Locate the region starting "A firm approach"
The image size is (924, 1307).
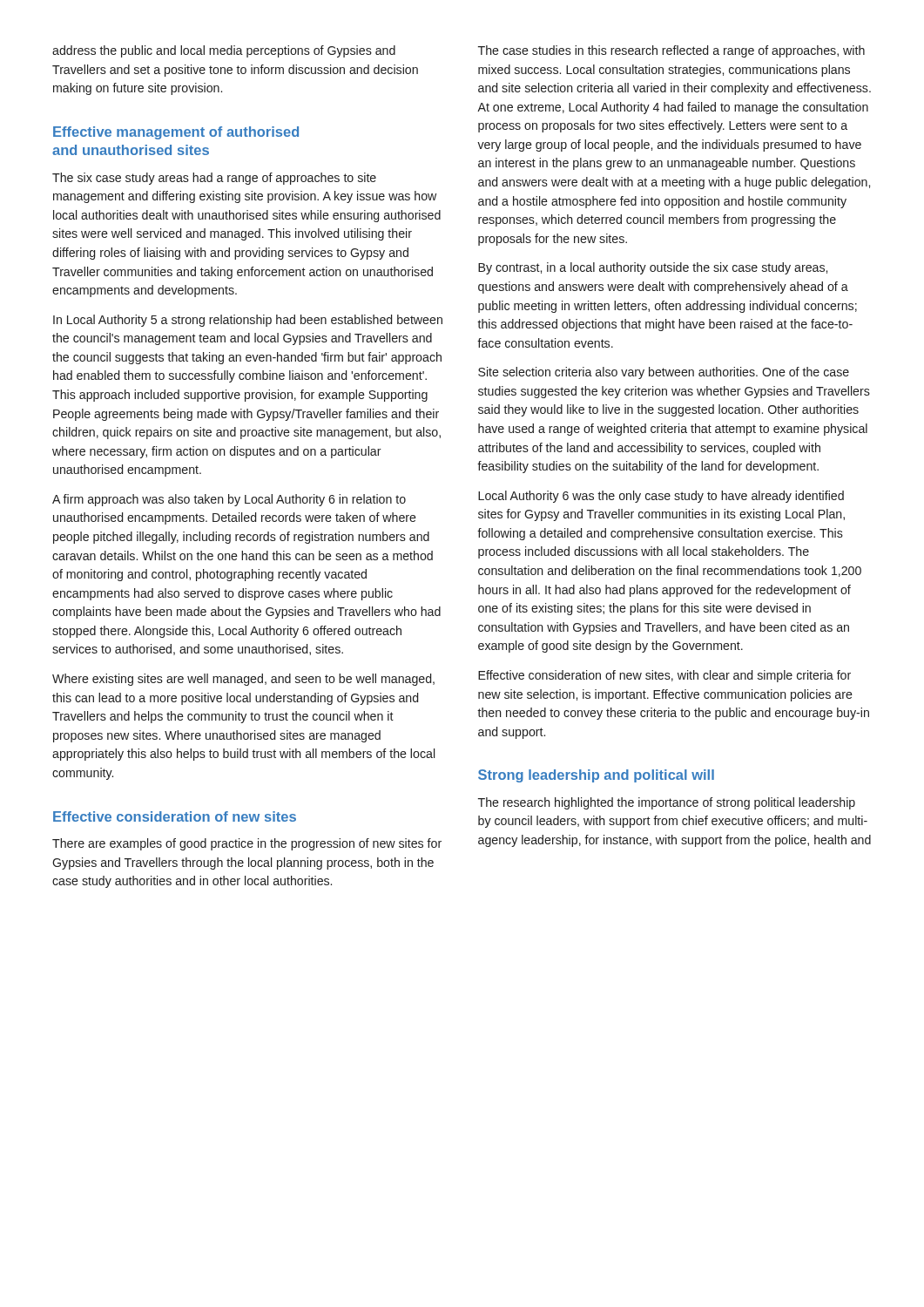coord(249,575)
